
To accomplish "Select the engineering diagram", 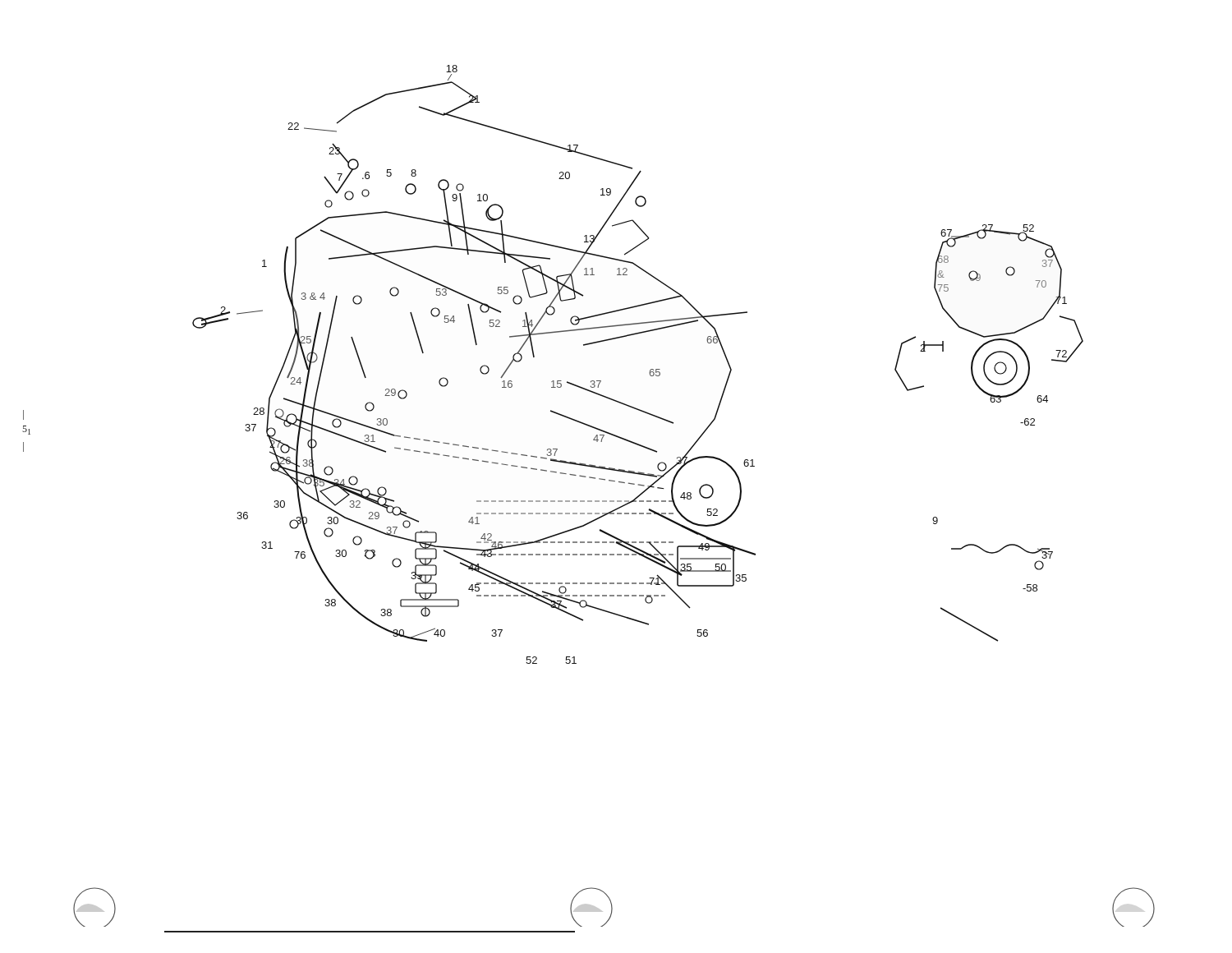I will coord(628,423).
